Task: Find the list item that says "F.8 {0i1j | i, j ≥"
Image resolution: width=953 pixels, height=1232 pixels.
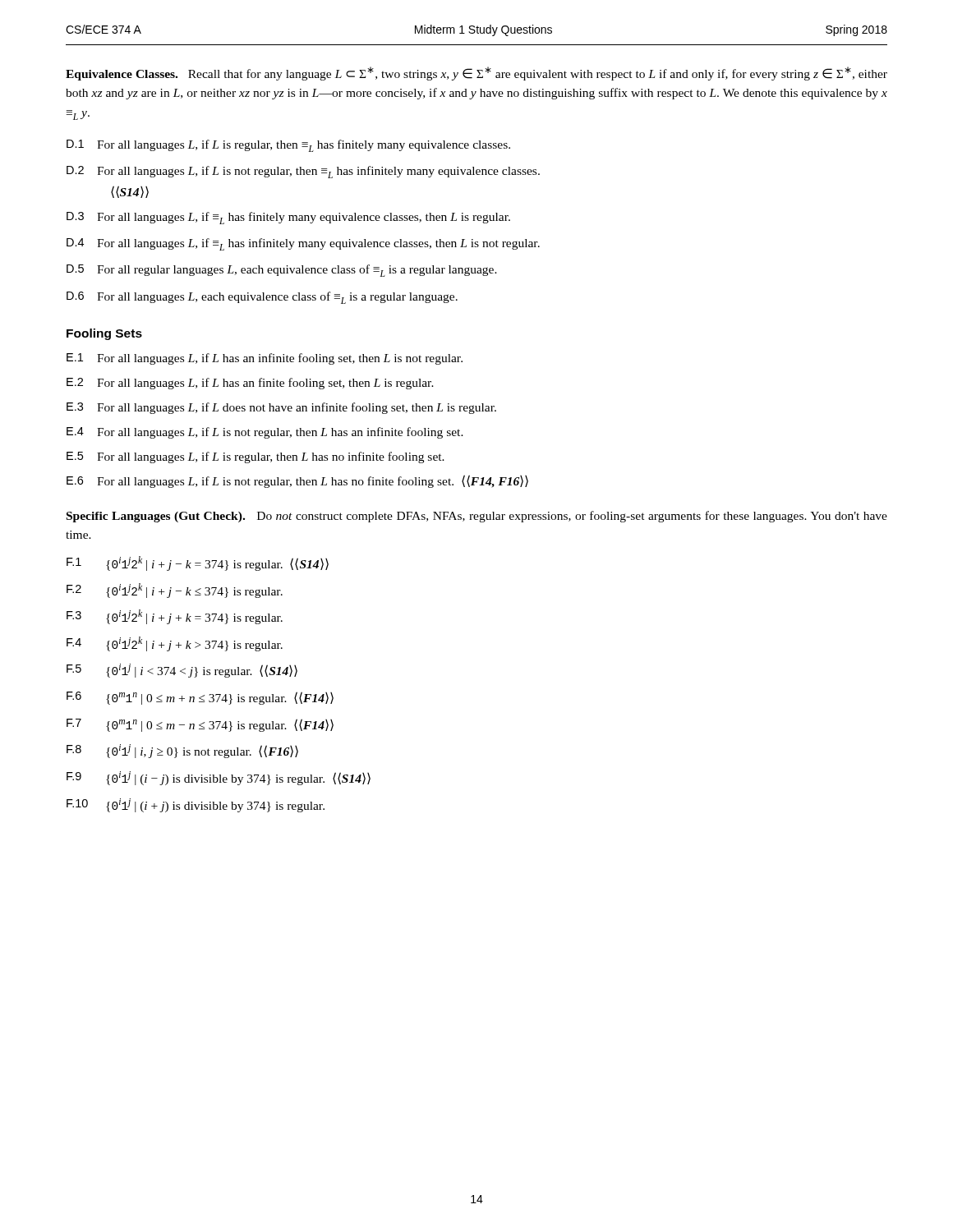Action: [182, 751]
